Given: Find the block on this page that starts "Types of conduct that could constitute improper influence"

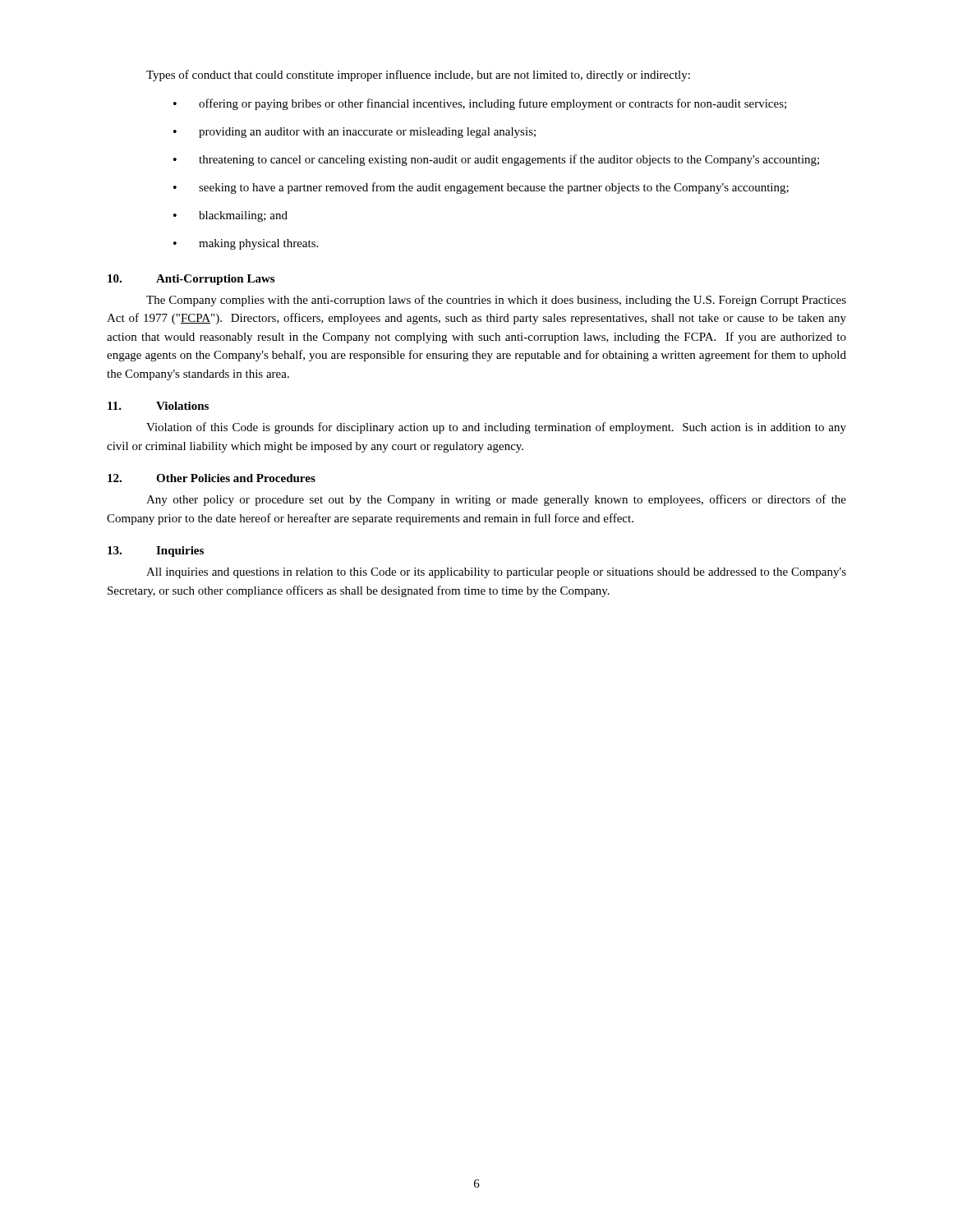Looking at the screenshot, I should click(x=419, y=75).
